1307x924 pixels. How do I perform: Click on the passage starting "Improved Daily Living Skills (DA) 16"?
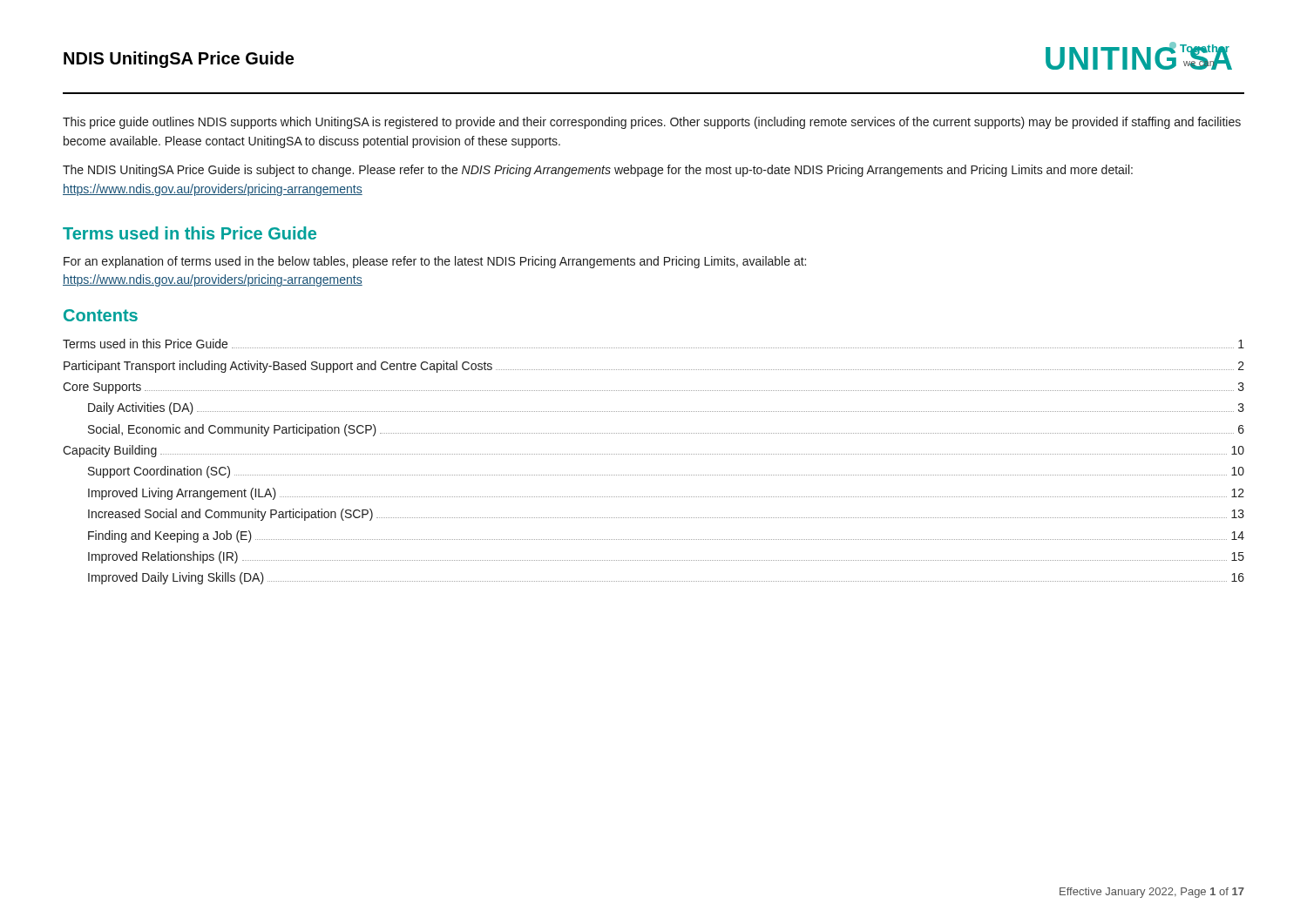tap(666, 578)
